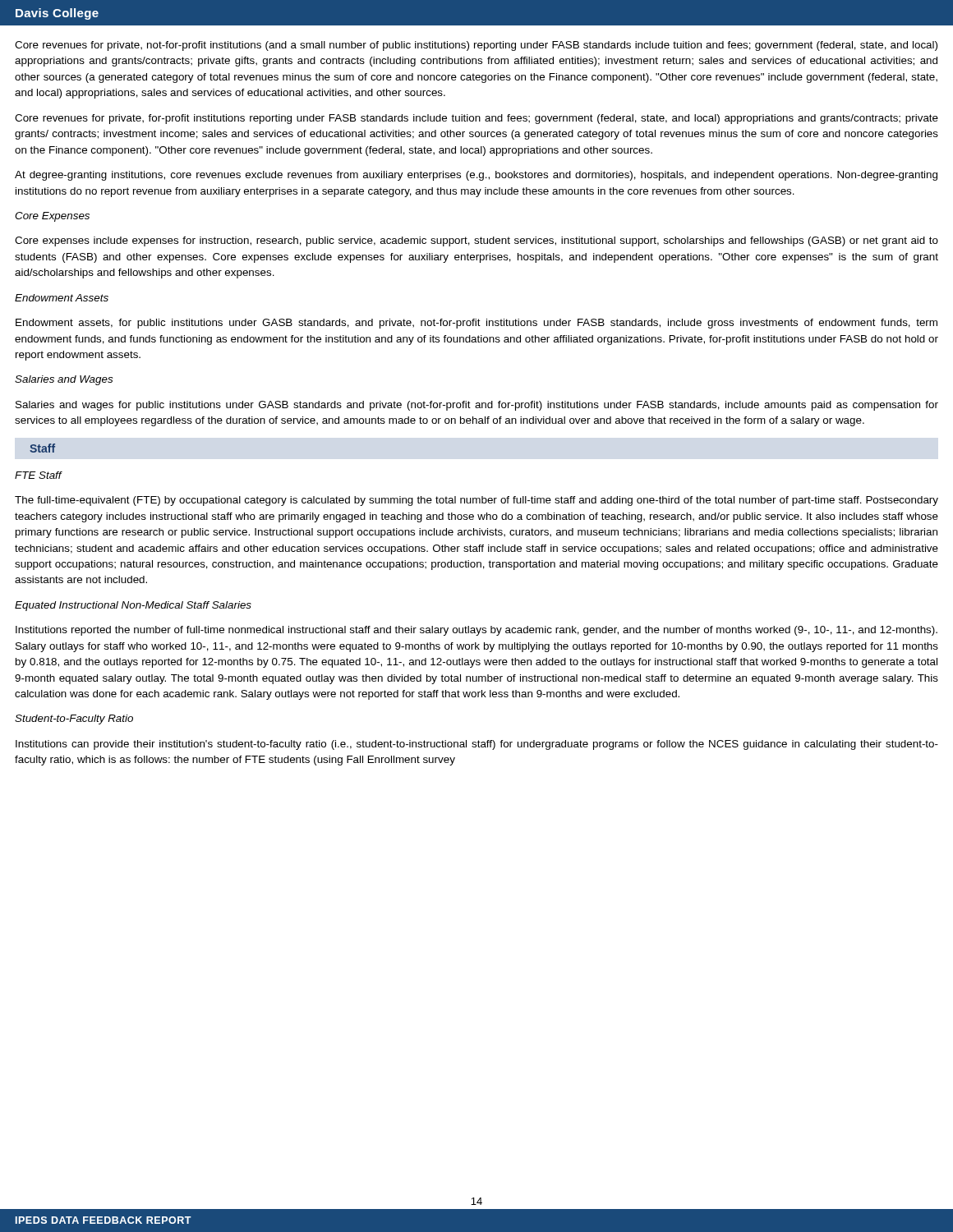Find the text block starting "At degree-granting institutions, core revenues exclude revenues"
The width and height of the screenshot is (953, 1232).
point(476,183)
